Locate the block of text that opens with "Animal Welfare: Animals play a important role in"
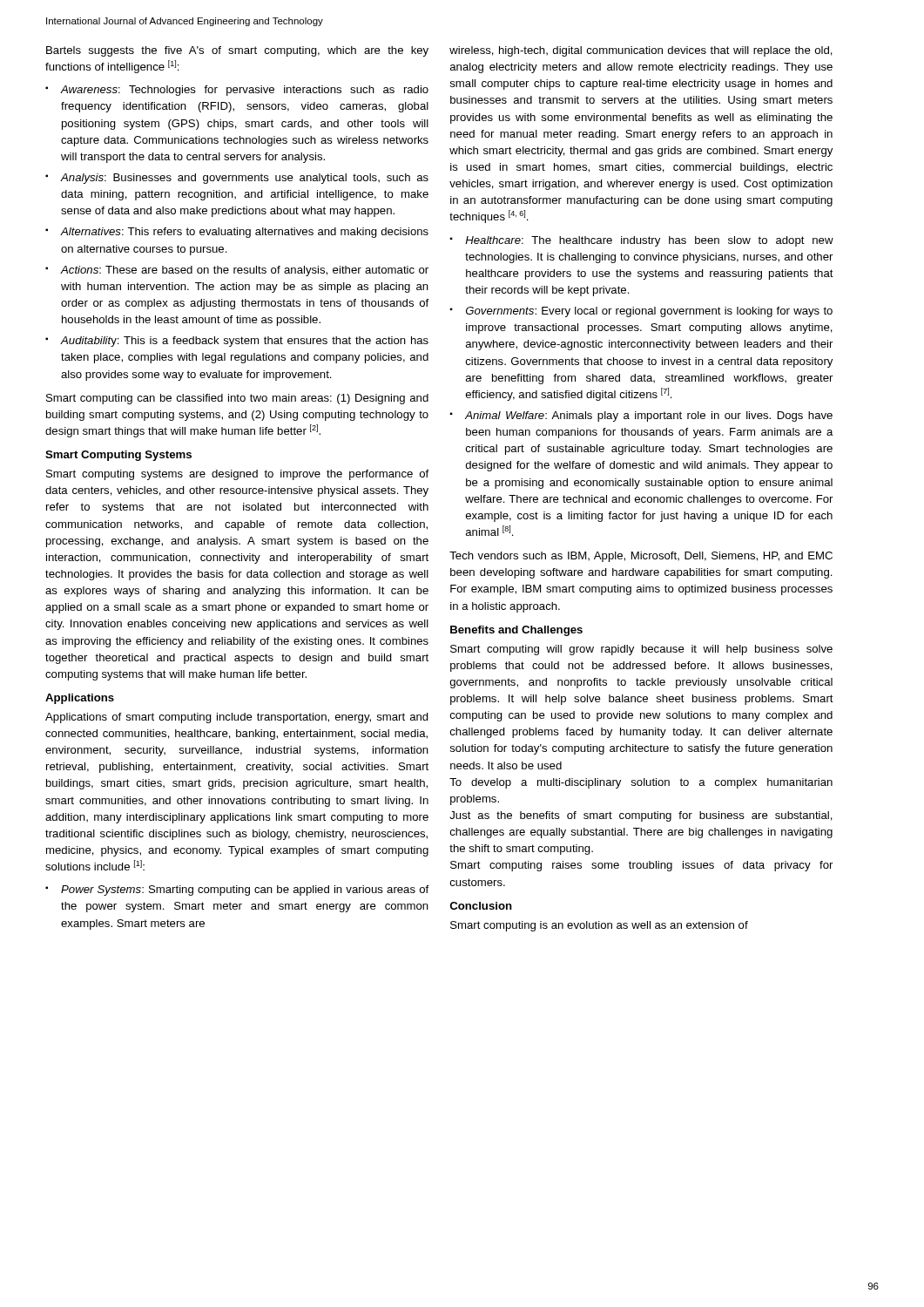 [649, 474]
